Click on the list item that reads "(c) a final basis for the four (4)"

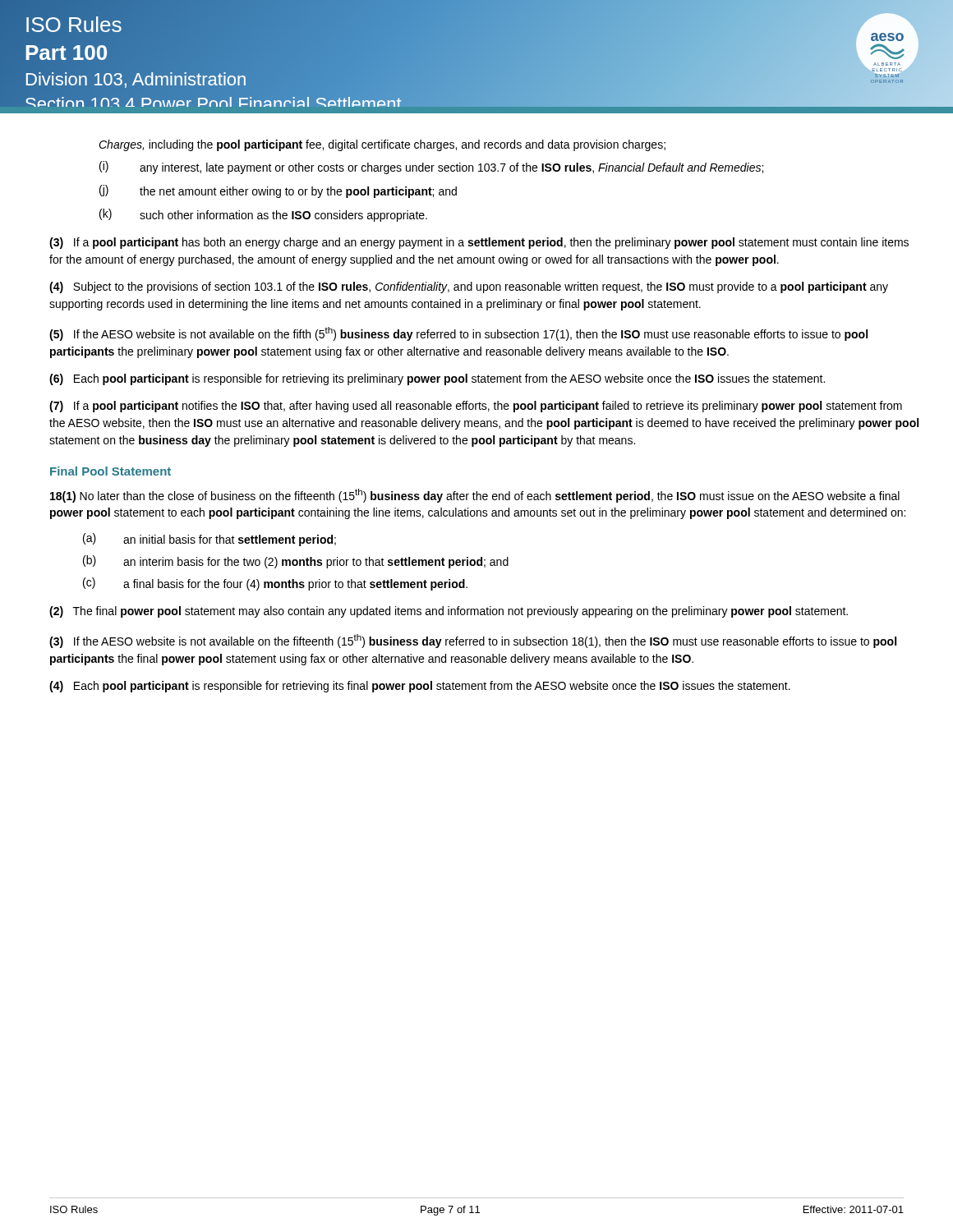point(275,584)
